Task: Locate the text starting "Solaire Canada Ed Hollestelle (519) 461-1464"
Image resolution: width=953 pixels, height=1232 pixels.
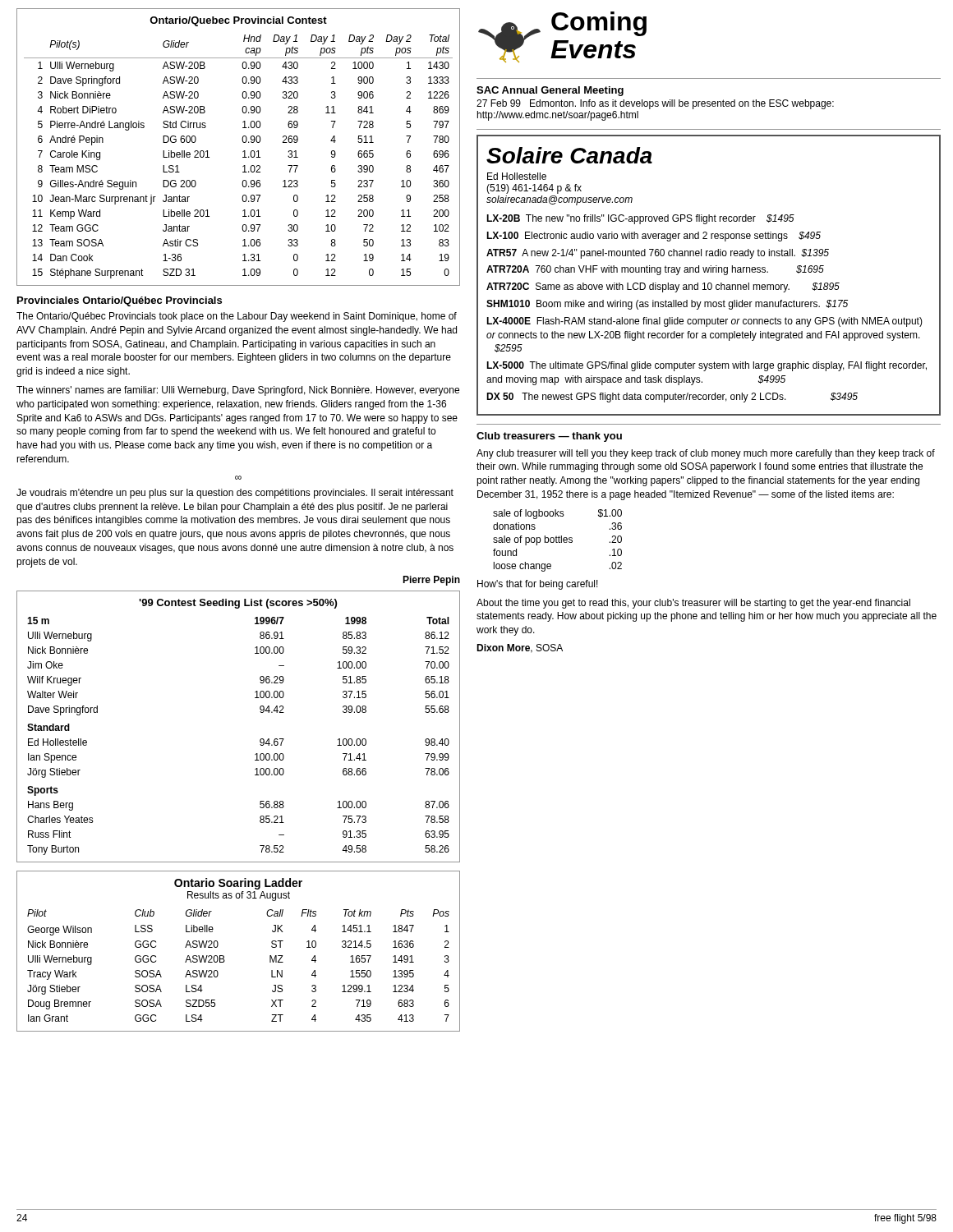Action: tap(709, 273)
